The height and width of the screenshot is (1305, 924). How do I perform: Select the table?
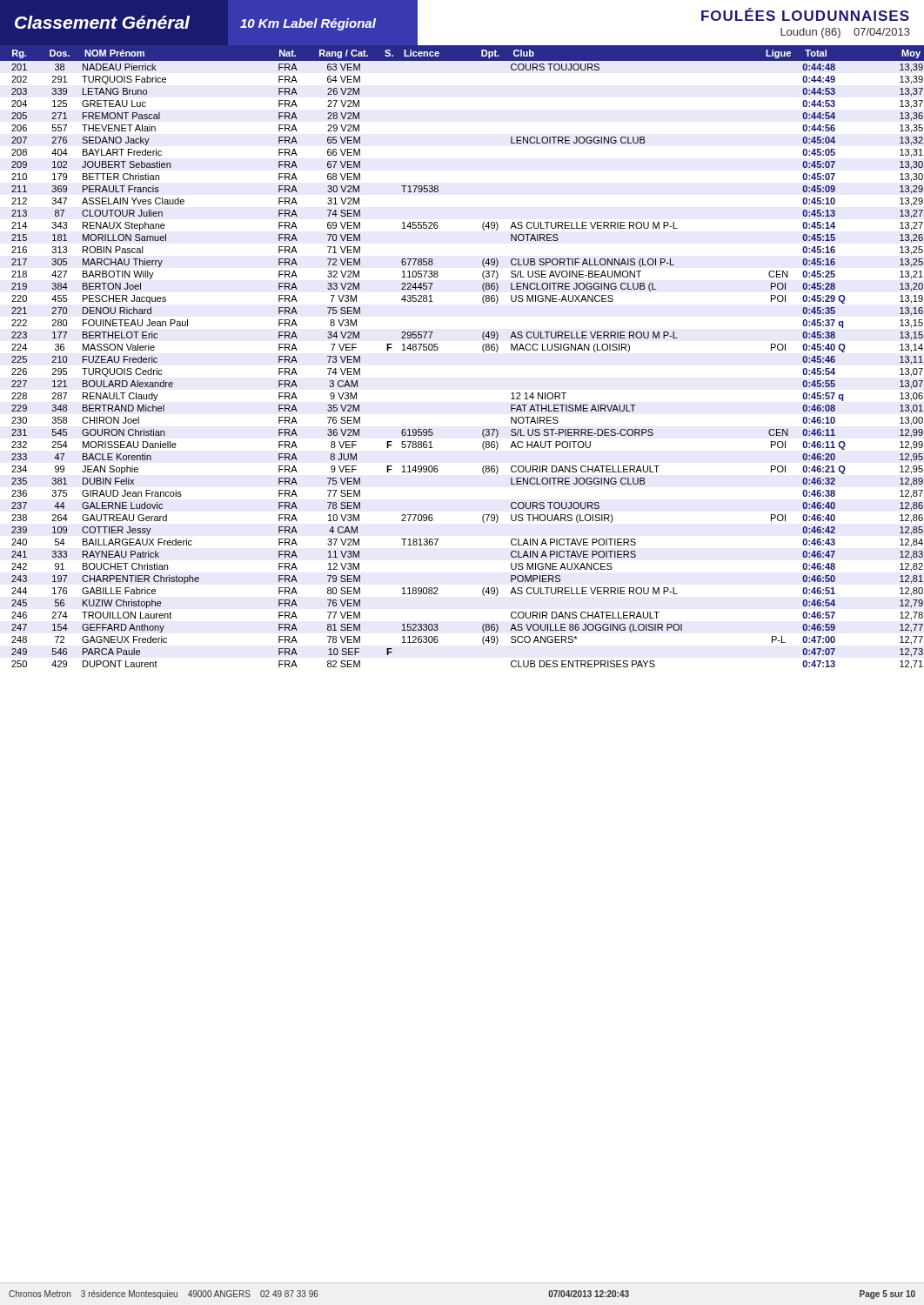click(x=462, y=358)
